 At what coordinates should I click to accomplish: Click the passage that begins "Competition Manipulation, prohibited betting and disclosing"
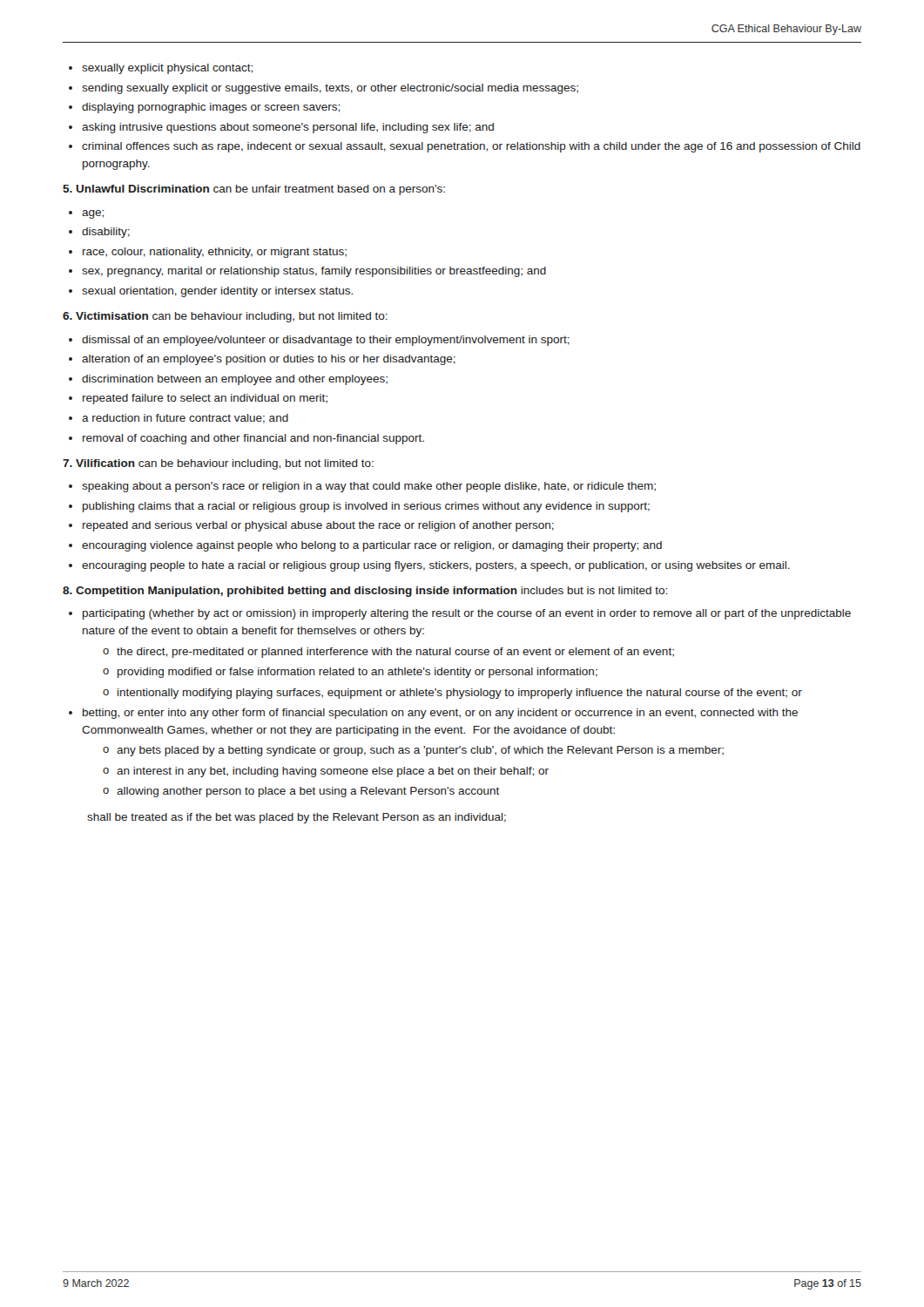tap(365, 591)
